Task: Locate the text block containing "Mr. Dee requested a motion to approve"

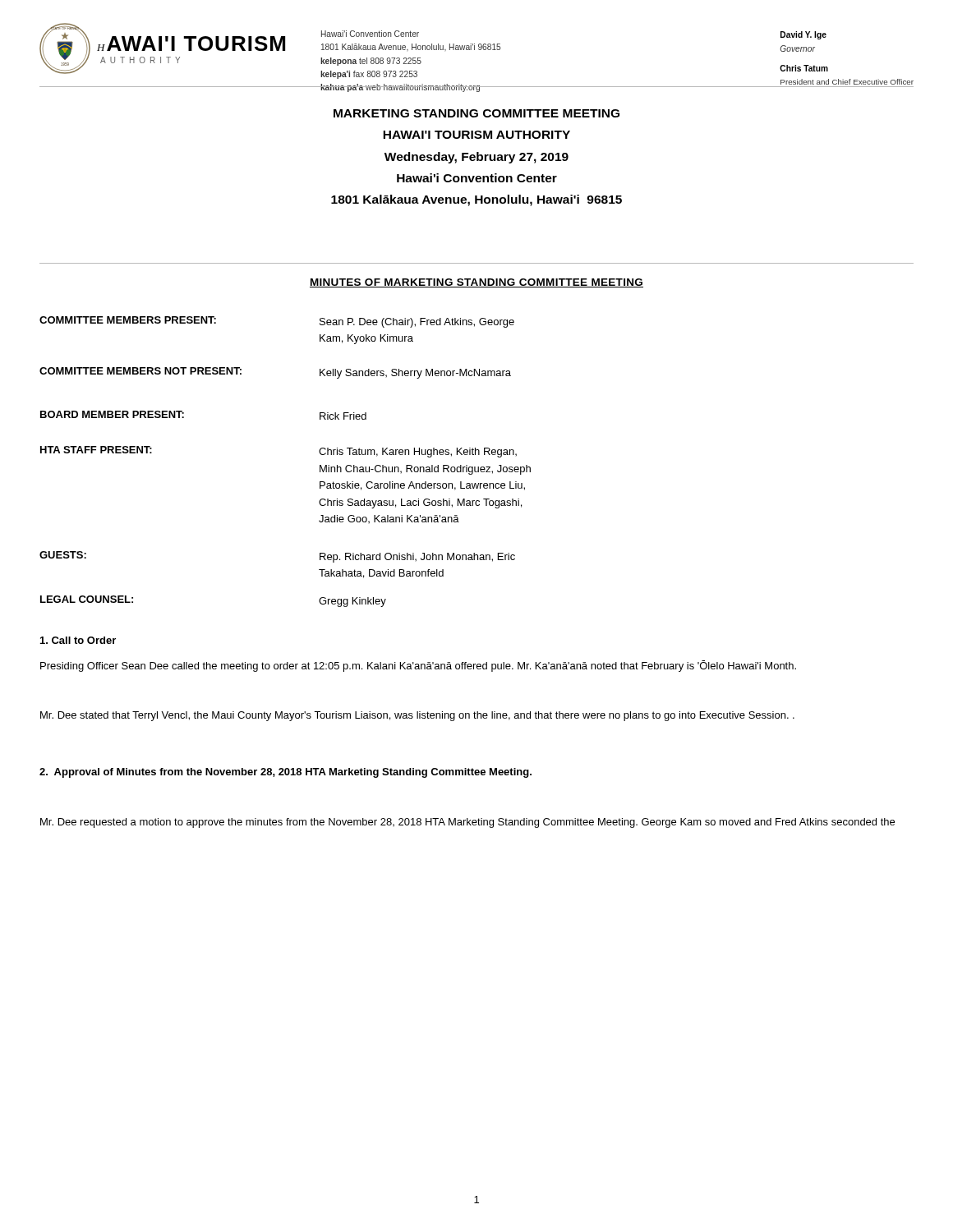Action: click(467, 822)
